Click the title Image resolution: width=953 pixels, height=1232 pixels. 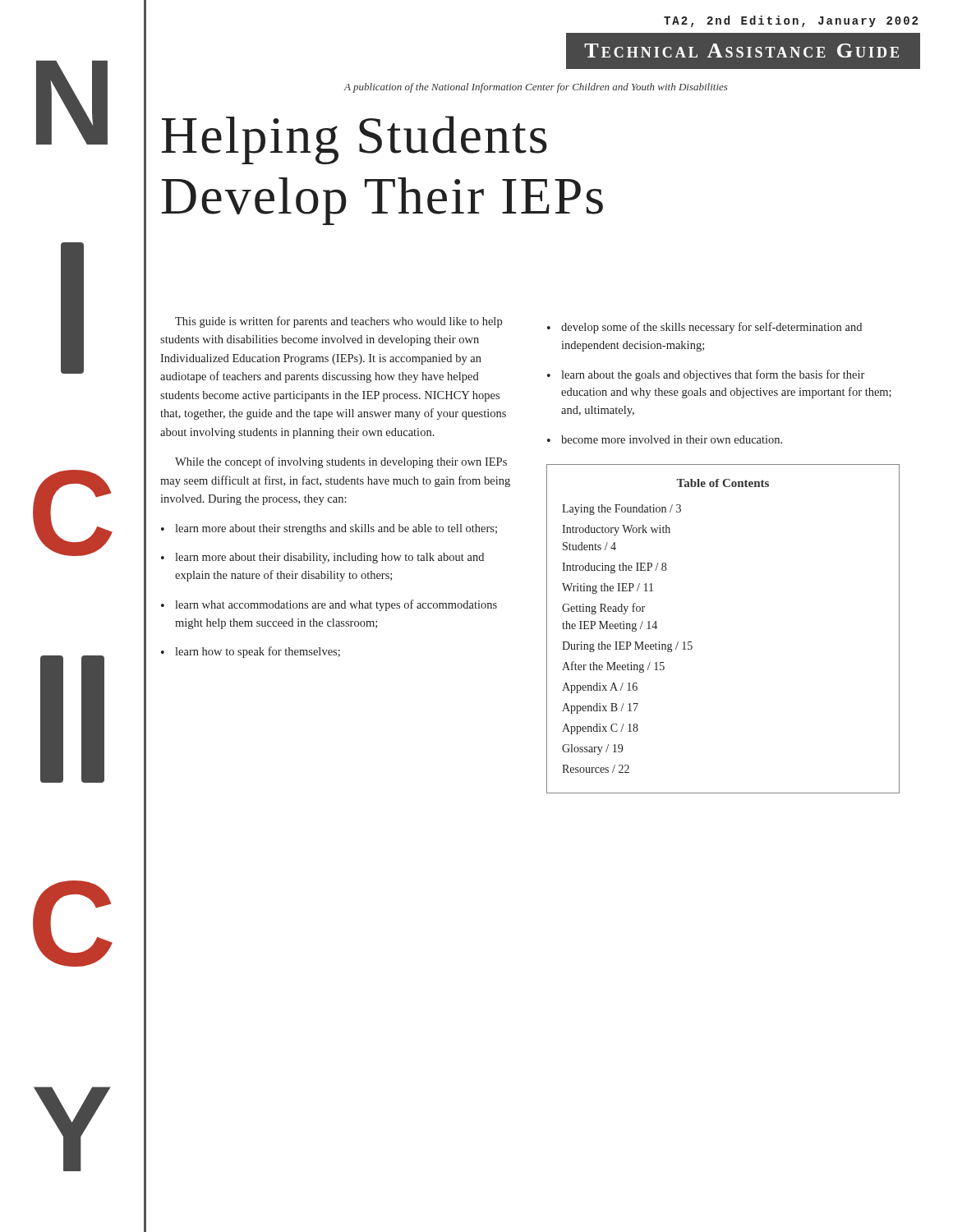518,166
